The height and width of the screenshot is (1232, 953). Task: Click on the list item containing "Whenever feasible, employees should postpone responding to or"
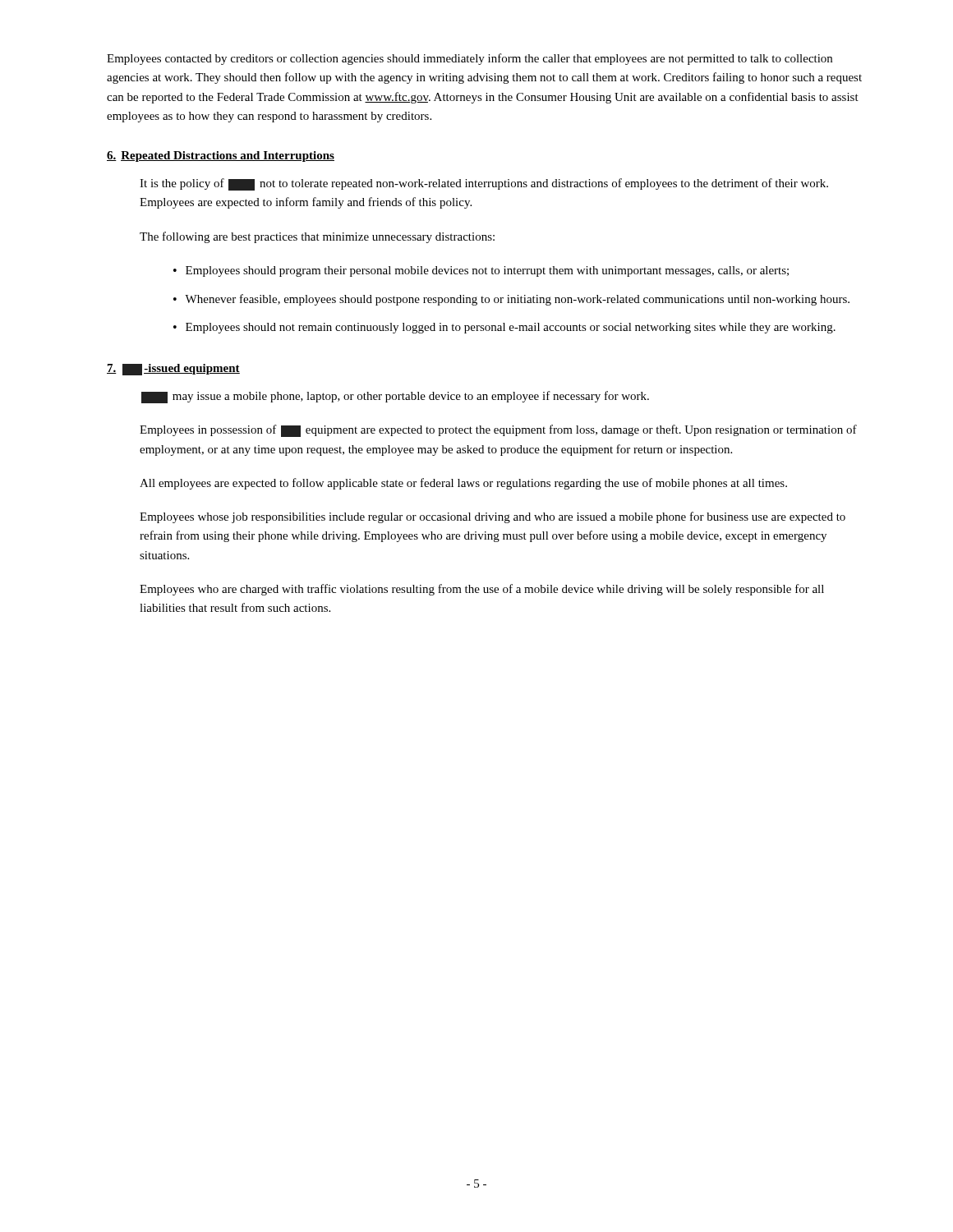(528, 299)
